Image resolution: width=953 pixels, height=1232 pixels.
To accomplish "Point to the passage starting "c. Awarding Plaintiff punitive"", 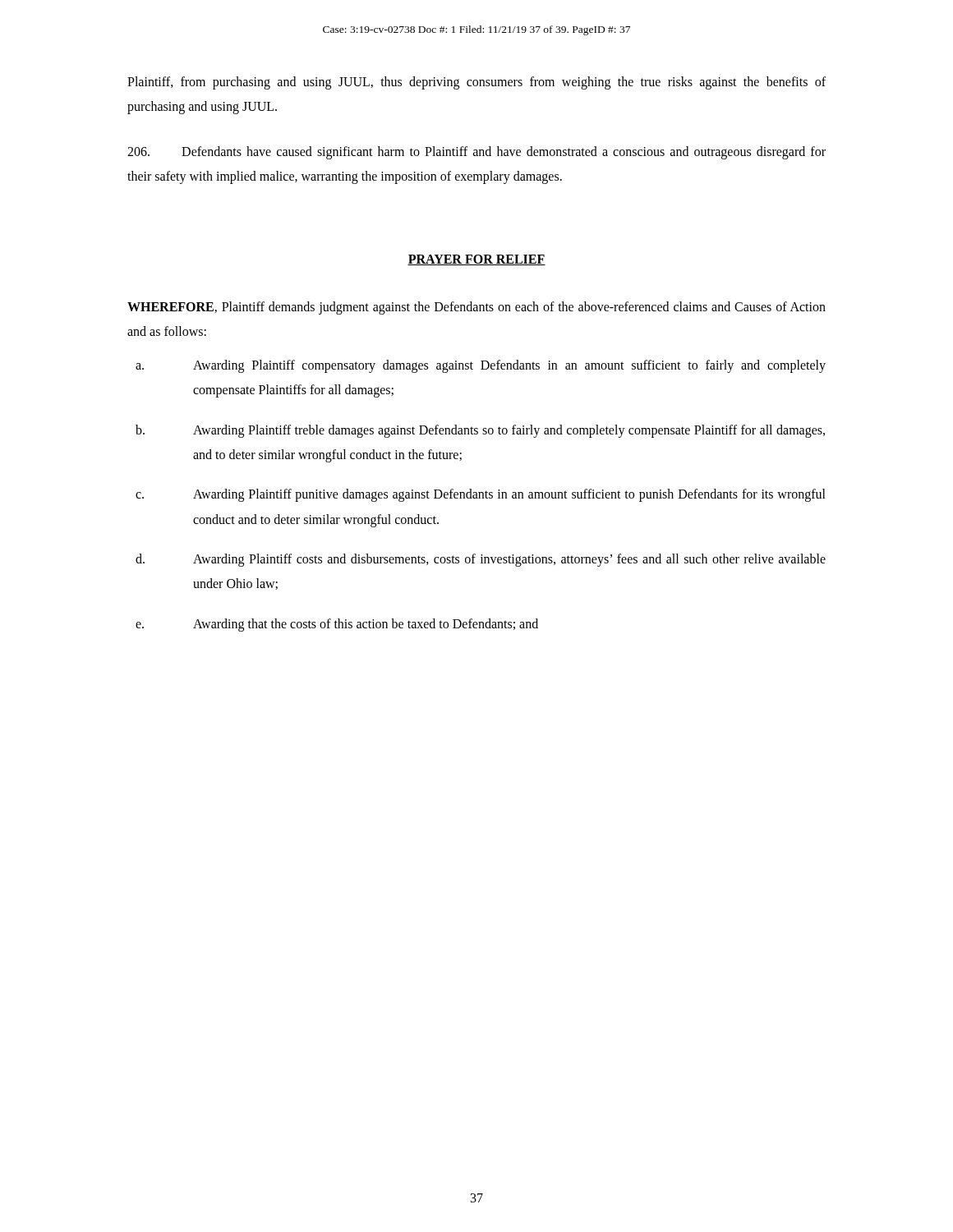I will click(x=476, y=507).
